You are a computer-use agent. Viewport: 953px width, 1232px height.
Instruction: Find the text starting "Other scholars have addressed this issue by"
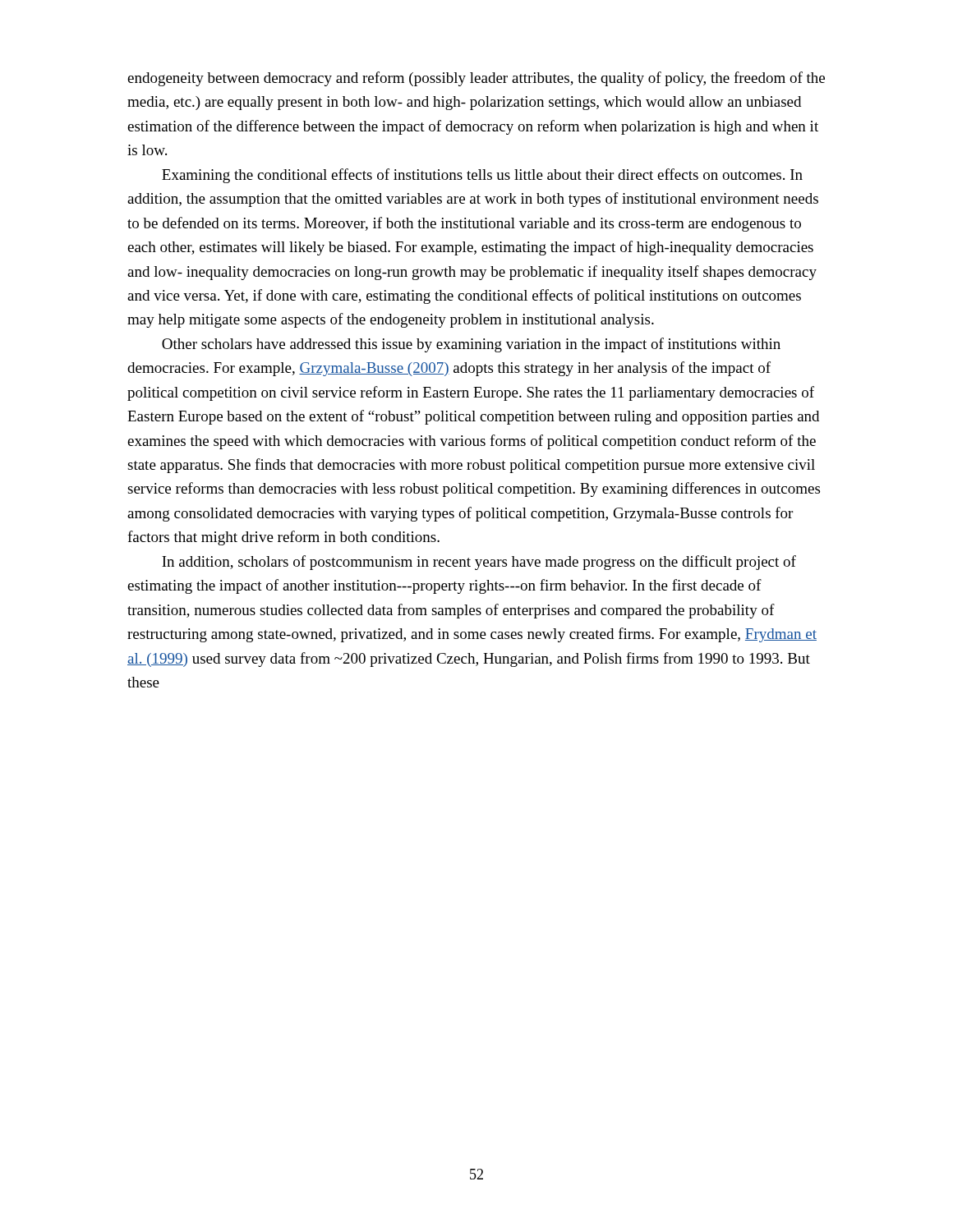tap(476, 440)
